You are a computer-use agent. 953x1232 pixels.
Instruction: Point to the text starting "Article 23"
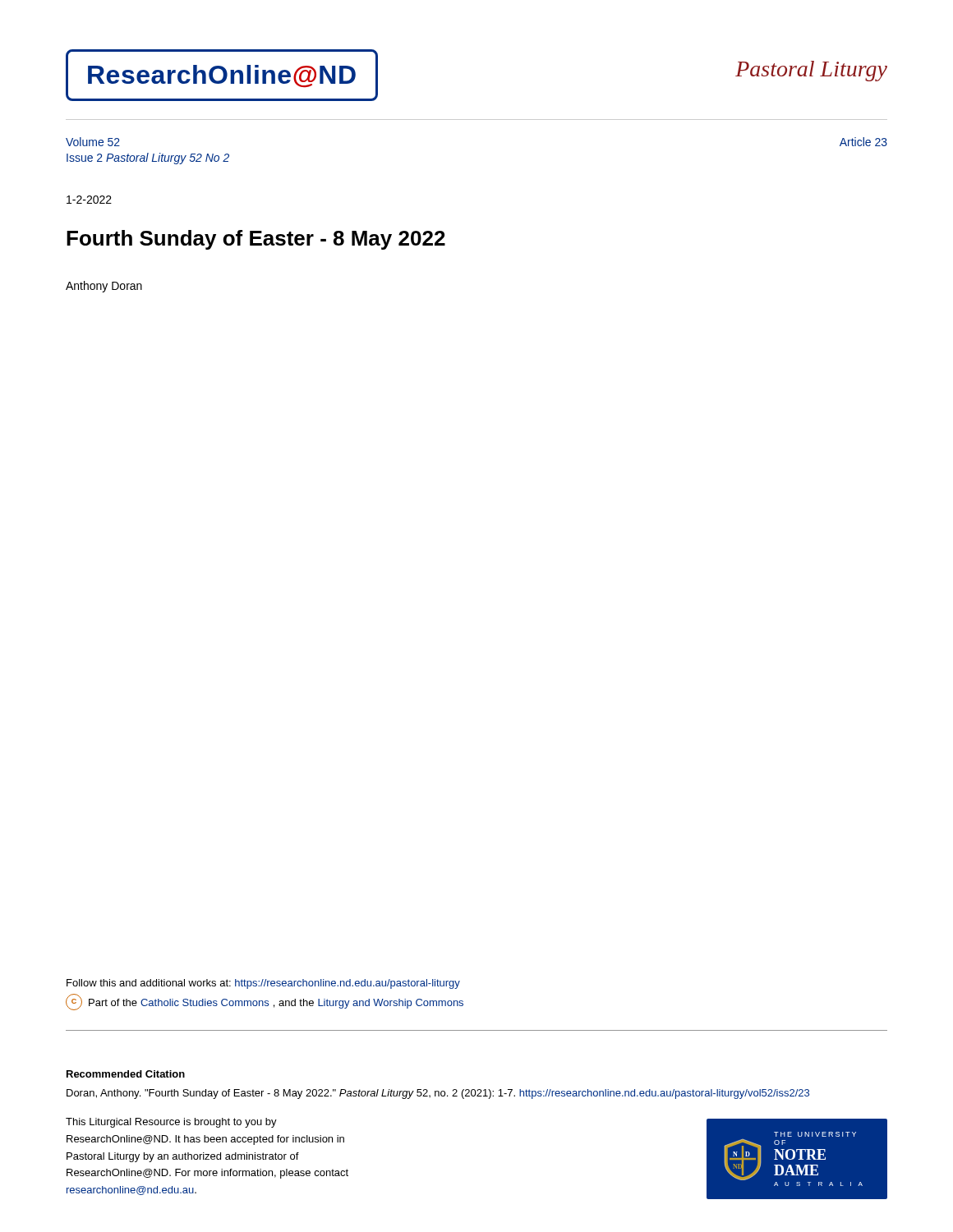(863, 142)
